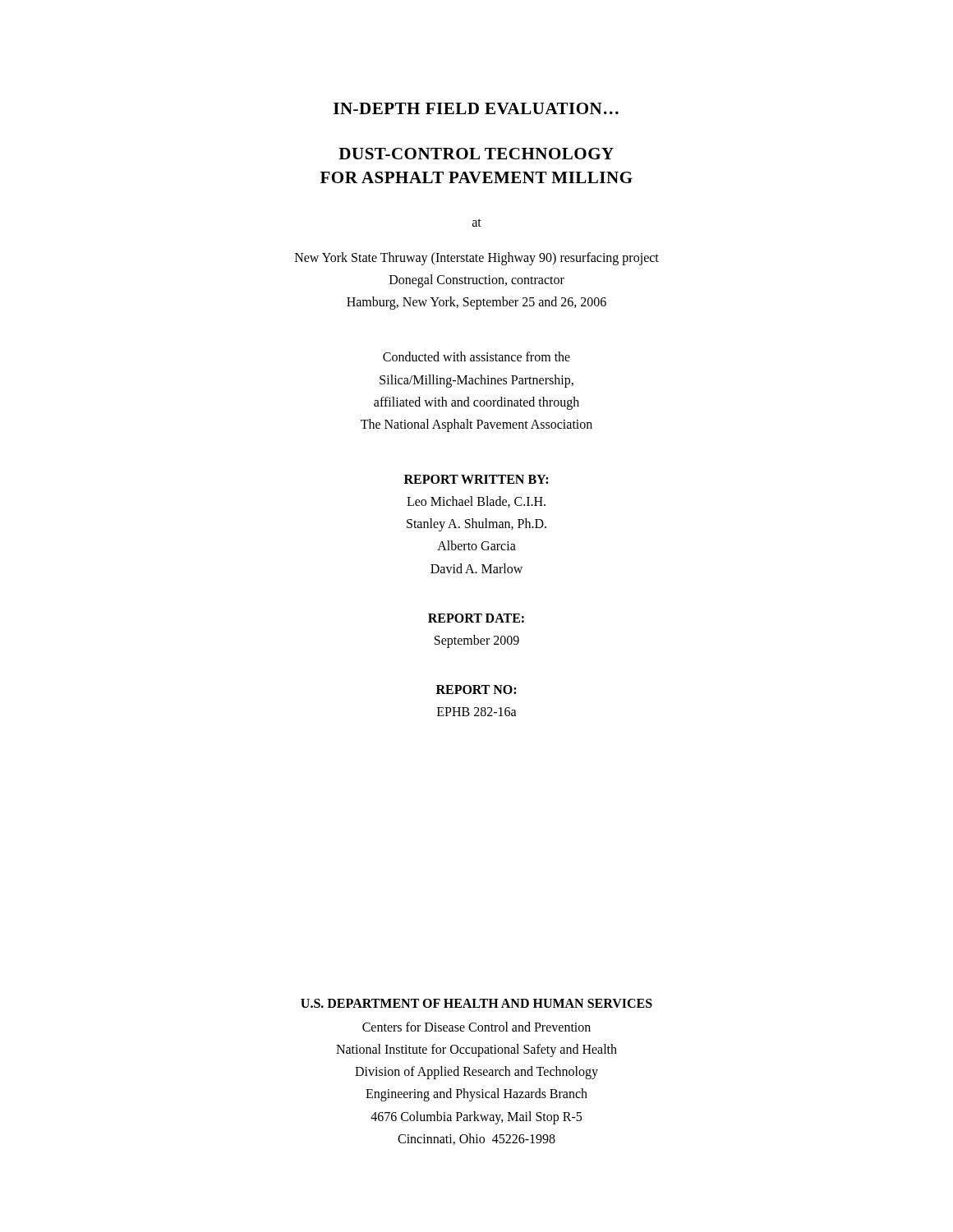Image resolution: width=953 pixels, height=1232 pixels.
Task: Find the section header with the text "U.S. DEPARTMENT OF HEALTH AND"
Action: tap(476, 1003)
